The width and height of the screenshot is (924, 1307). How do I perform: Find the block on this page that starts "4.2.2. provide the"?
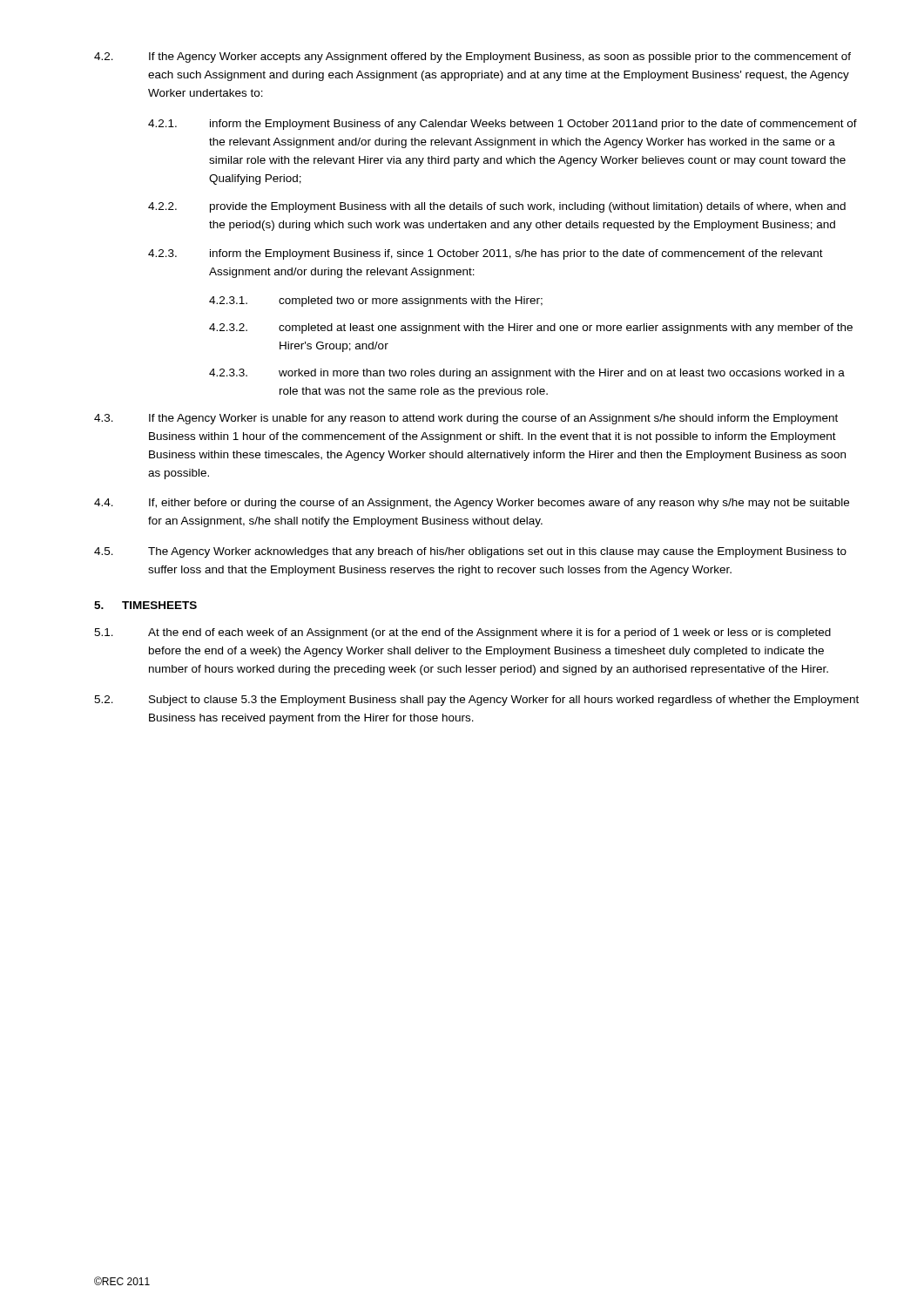click(x=505, y=216)
